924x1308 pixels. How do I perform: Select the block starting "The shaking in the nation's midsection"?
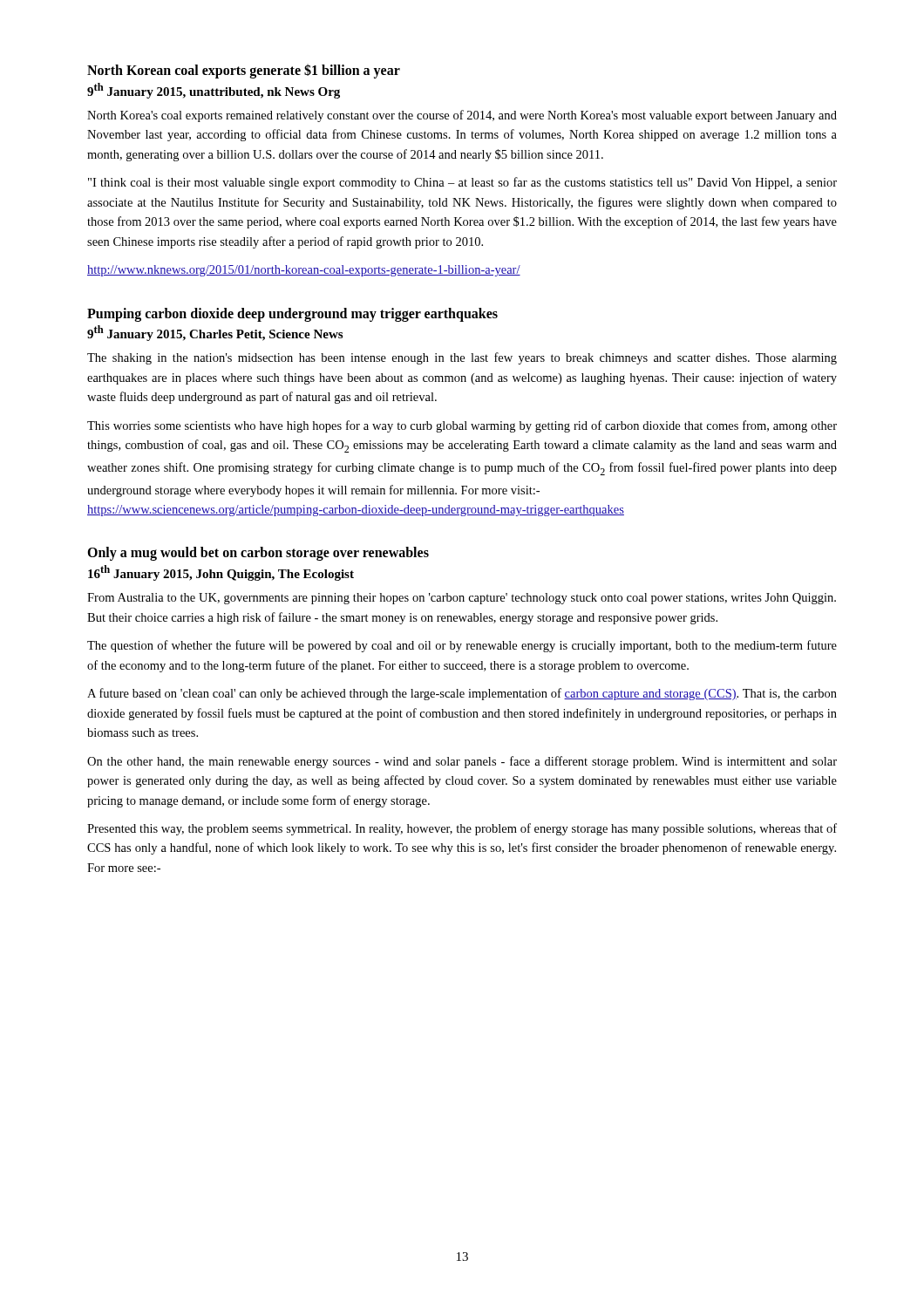tap(462, 377)
